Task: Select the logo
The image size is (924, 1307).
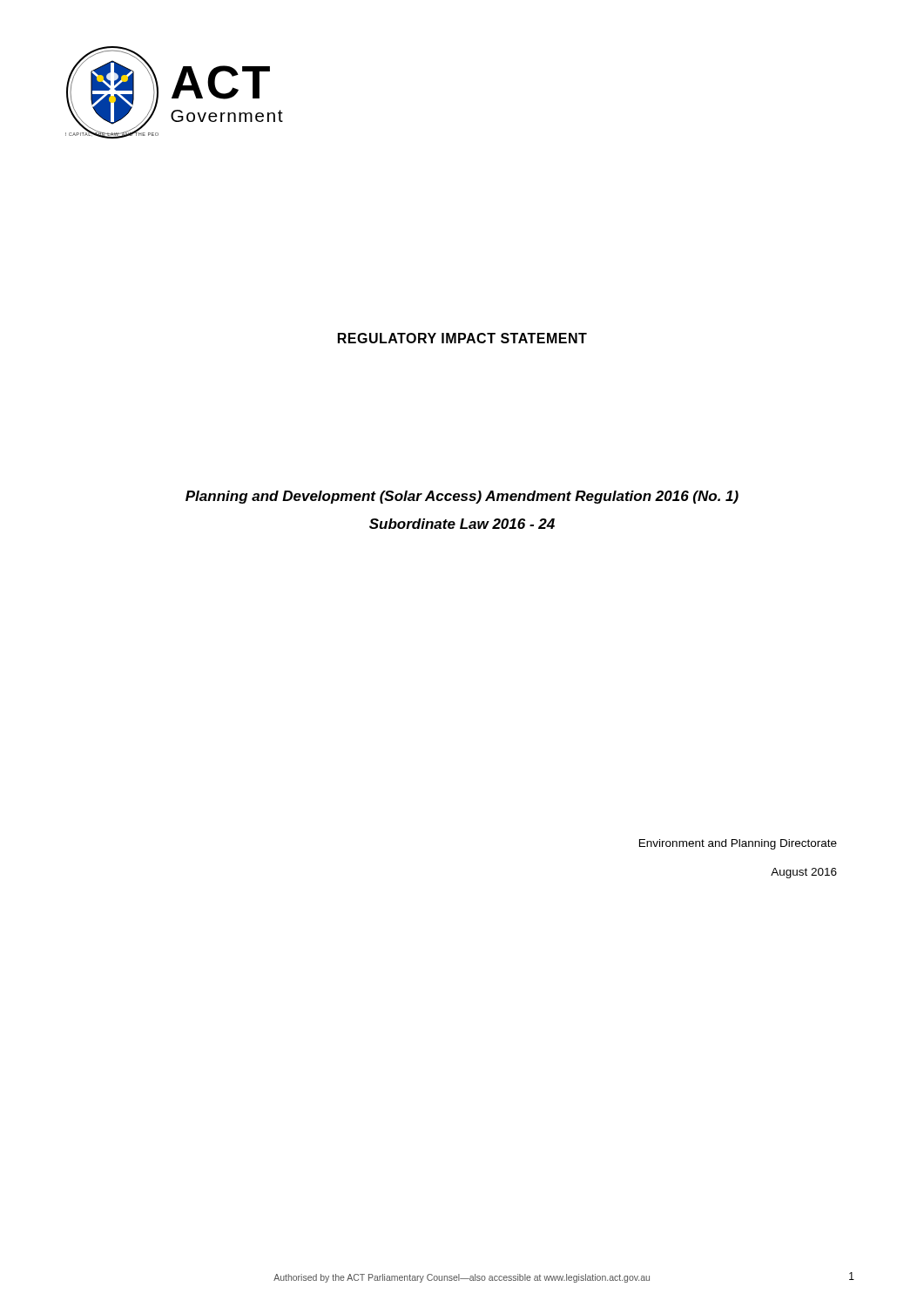Action: click(175, 92)
